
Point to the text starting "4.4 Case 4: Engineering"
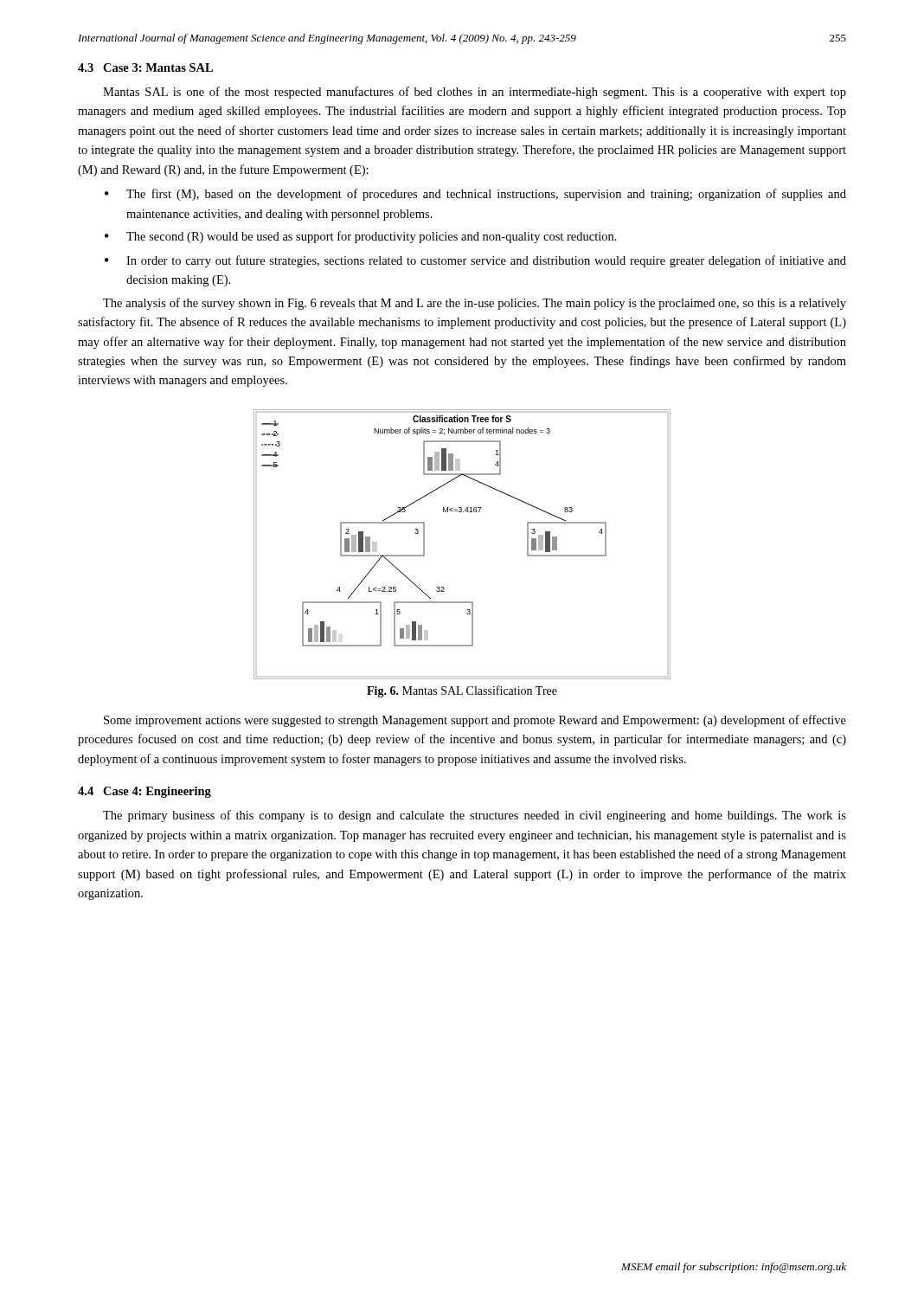click(144, 791)
